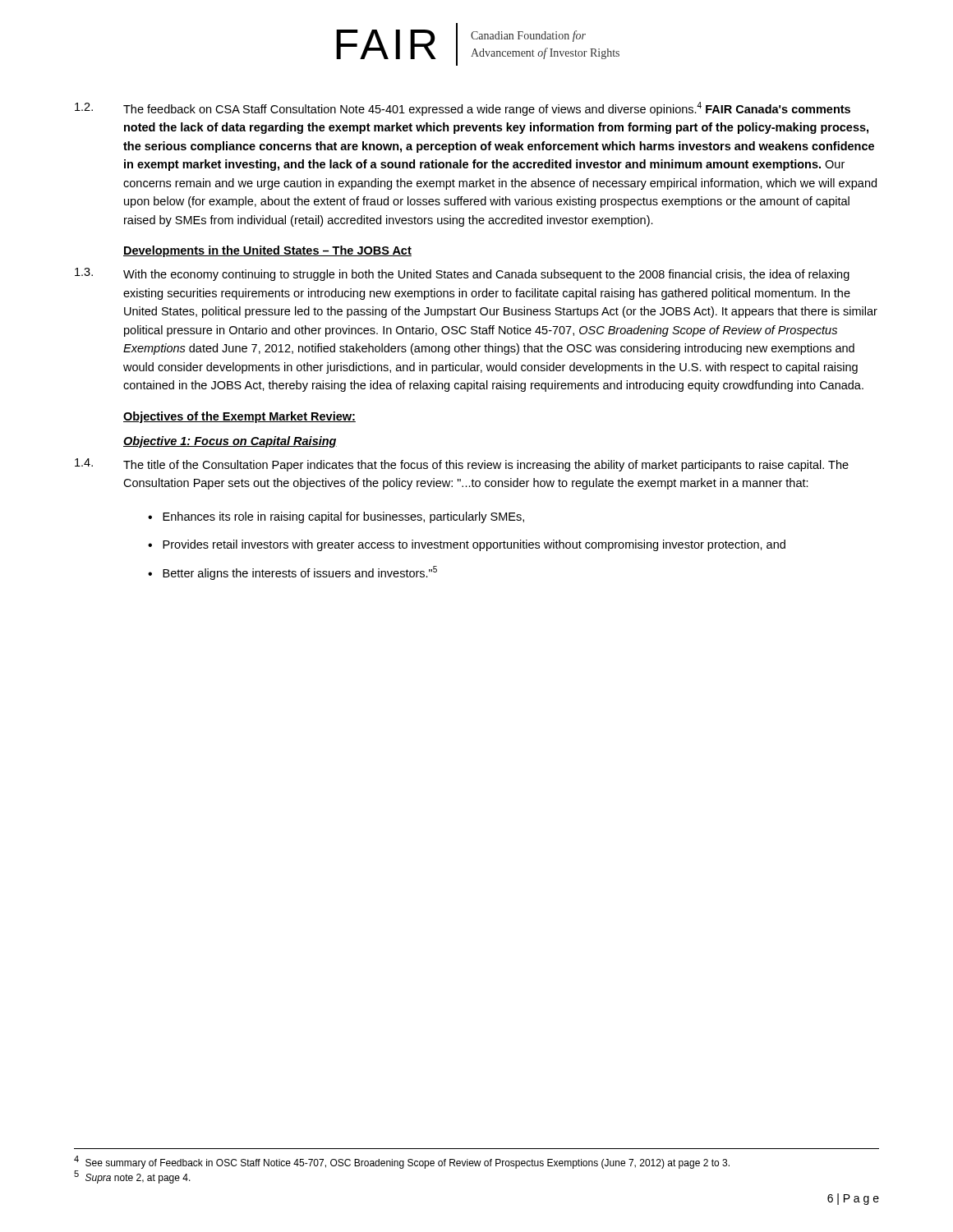Select the section header that reads "Objective 1: Focus on Capital Raising"
953x1232 pixels.
pos(230,441)
